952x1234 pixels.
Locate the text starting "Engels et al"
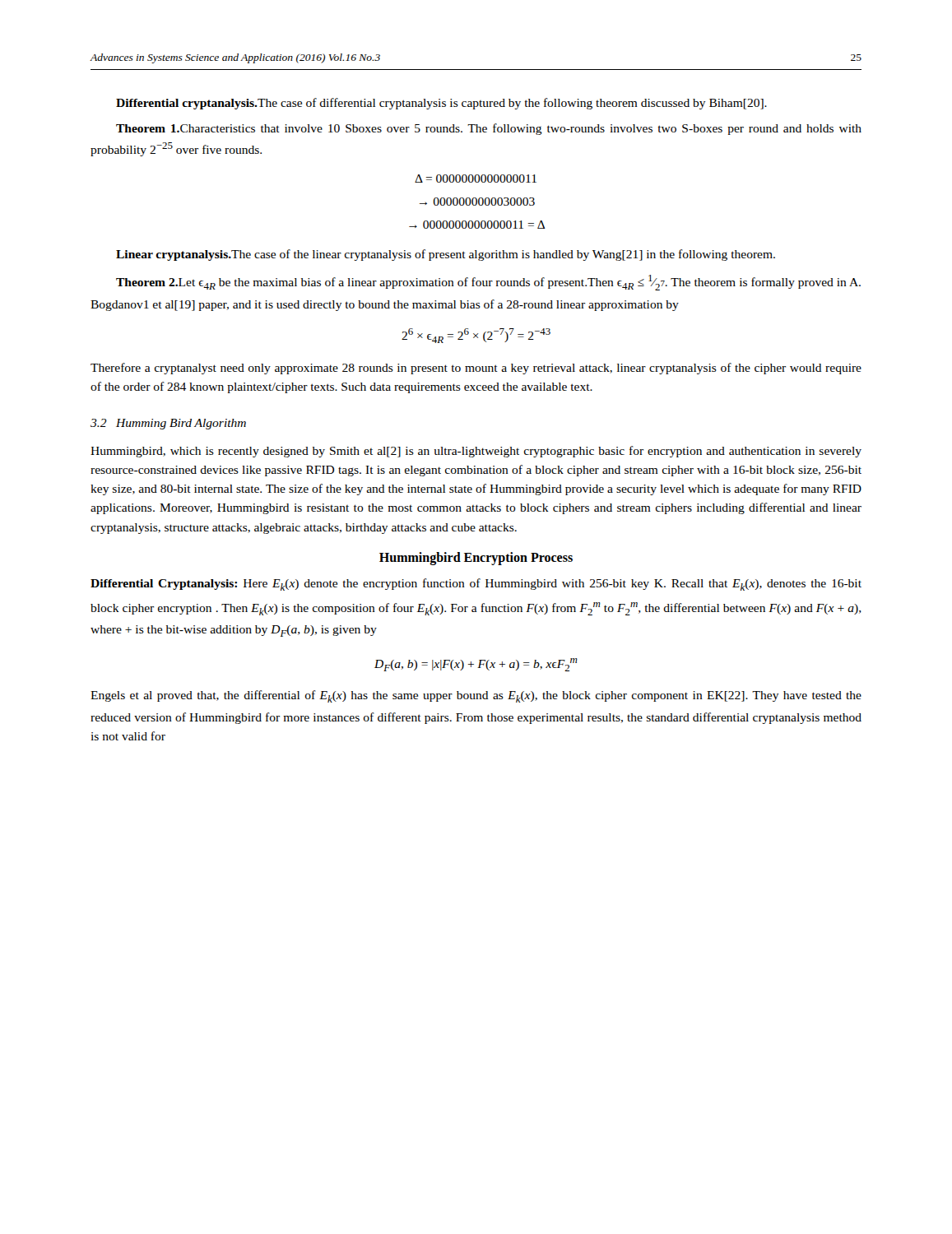(476, 715)
